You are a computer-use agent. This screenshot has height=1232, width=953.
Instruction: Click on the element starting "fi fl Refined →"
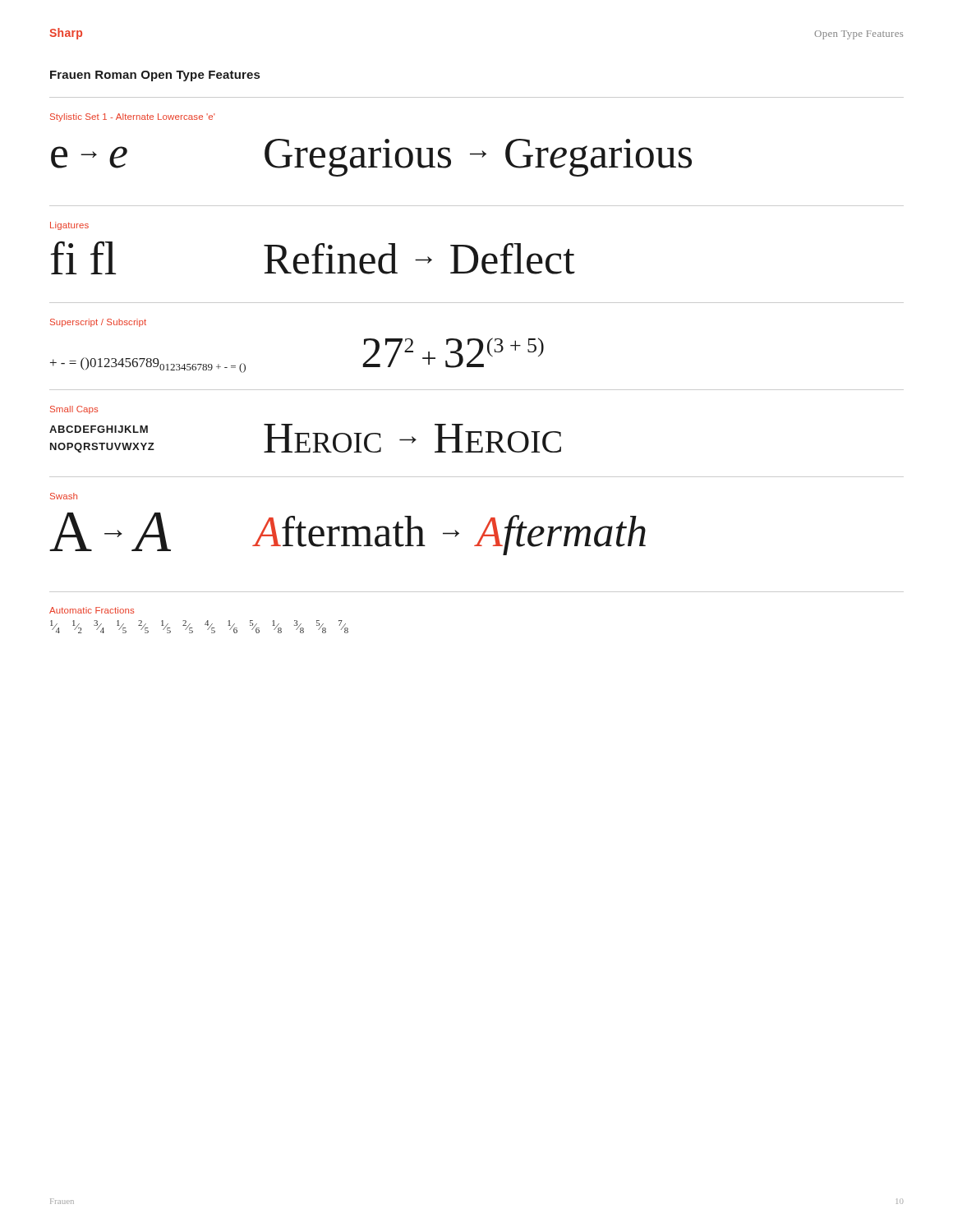point(312,259)
